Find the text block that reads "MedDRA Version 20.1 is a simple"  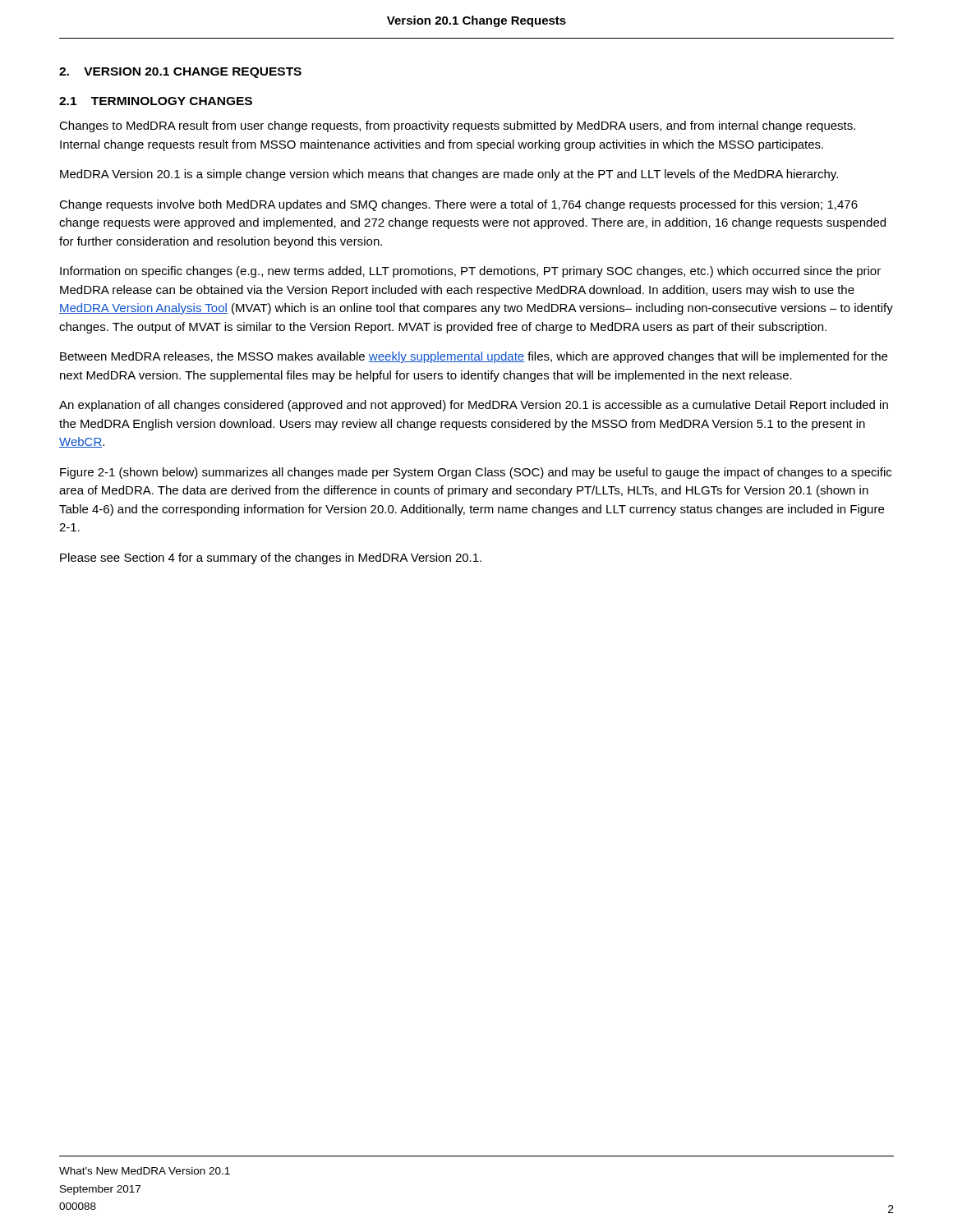pyautogui.click(x=449, y=174)
